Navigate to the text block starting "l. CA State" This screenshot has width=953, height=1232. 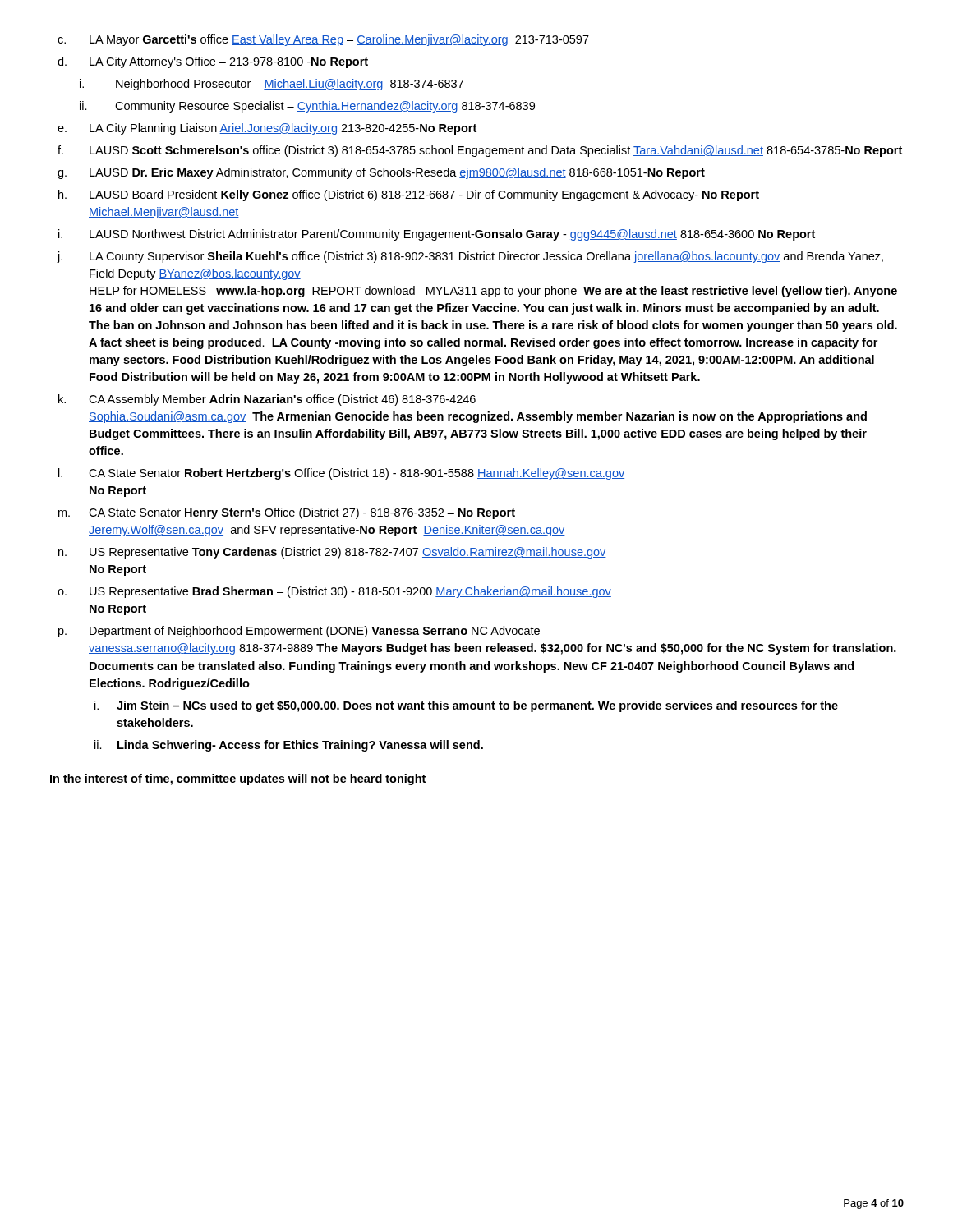476,482
